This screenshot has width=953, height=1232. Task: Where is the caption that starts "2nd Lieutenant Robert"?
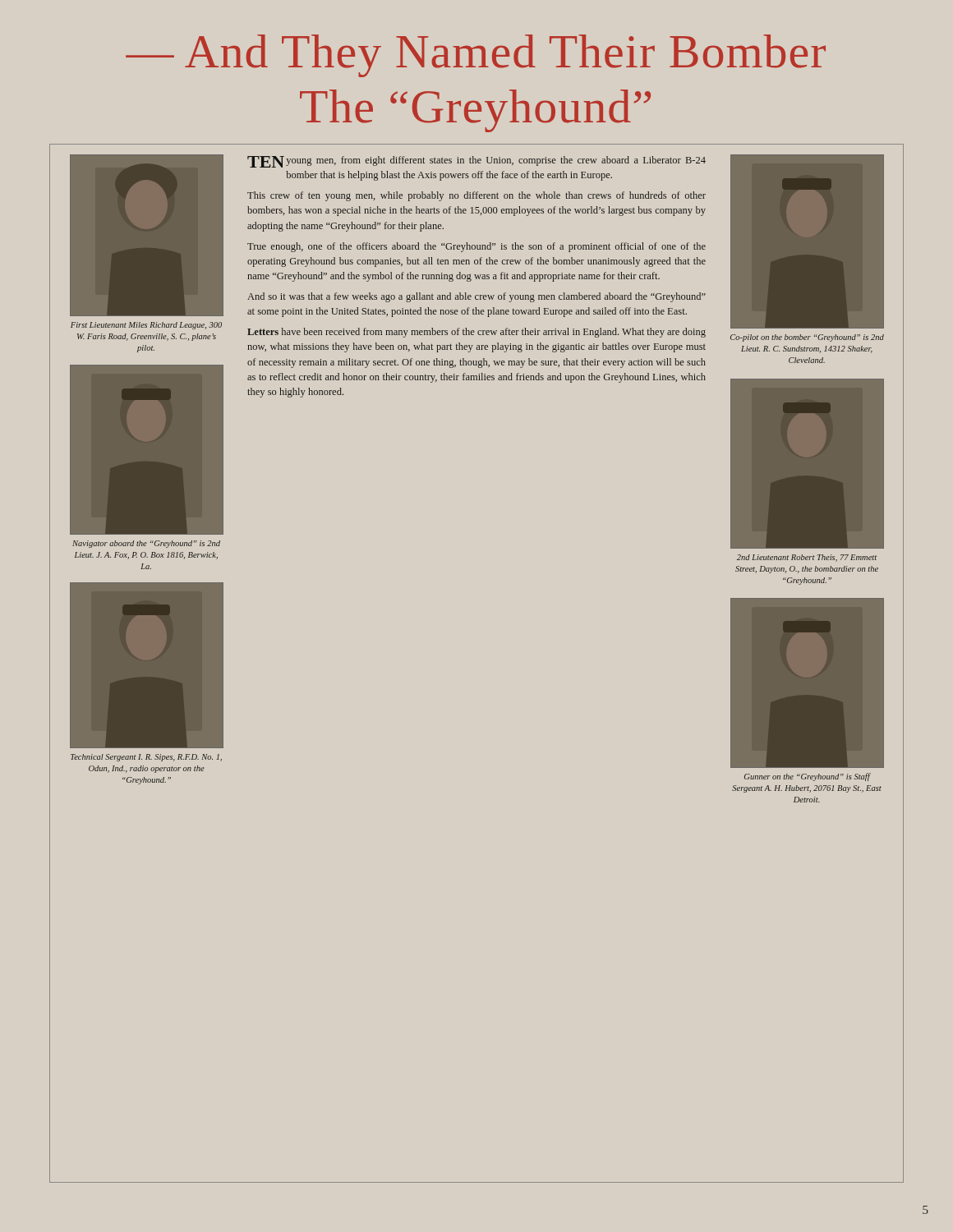click(807, 569)
